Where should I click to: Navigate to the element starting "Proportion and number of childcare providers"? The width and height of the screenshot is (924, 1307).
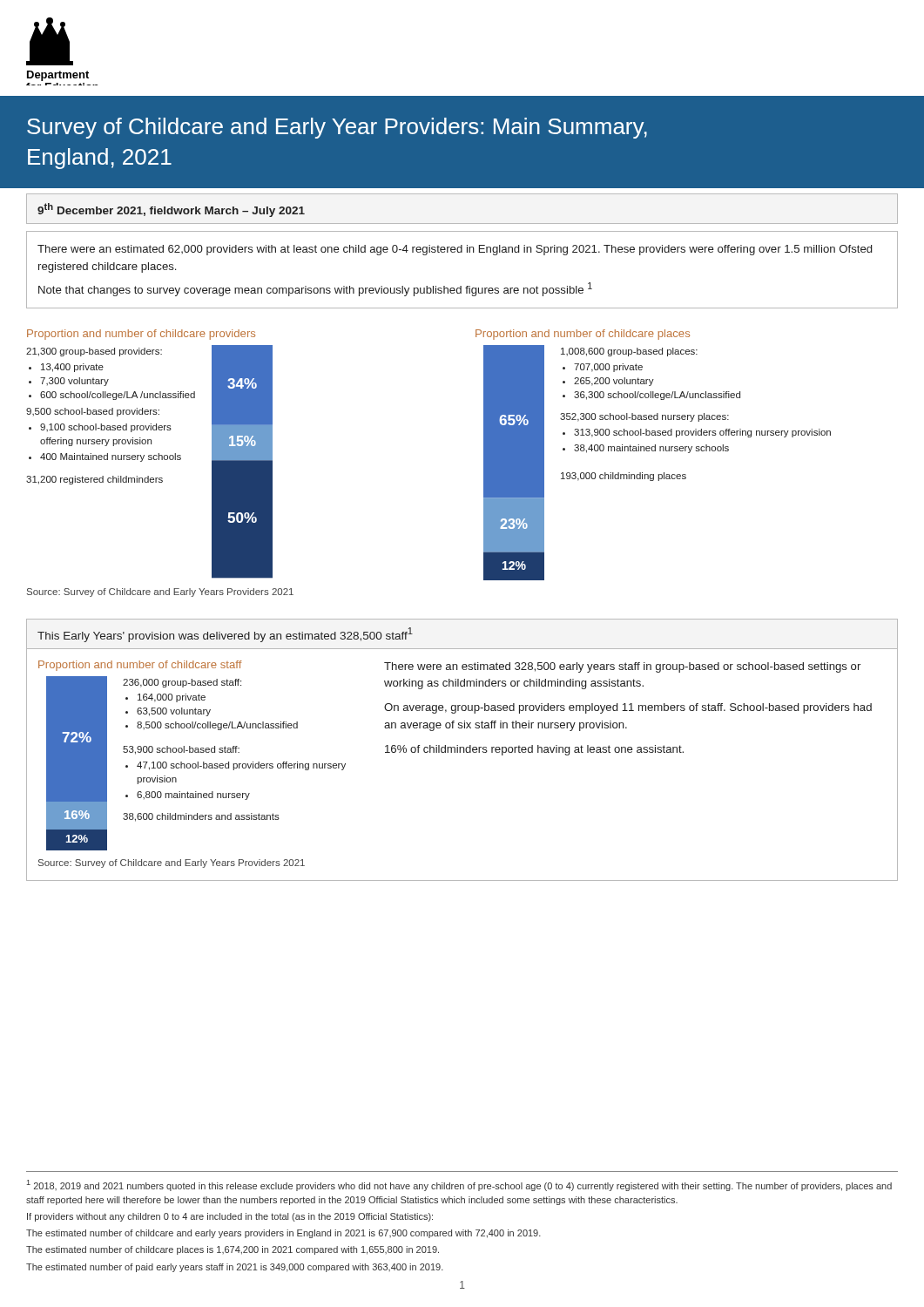pyautogui.click(x=141, y=333)
